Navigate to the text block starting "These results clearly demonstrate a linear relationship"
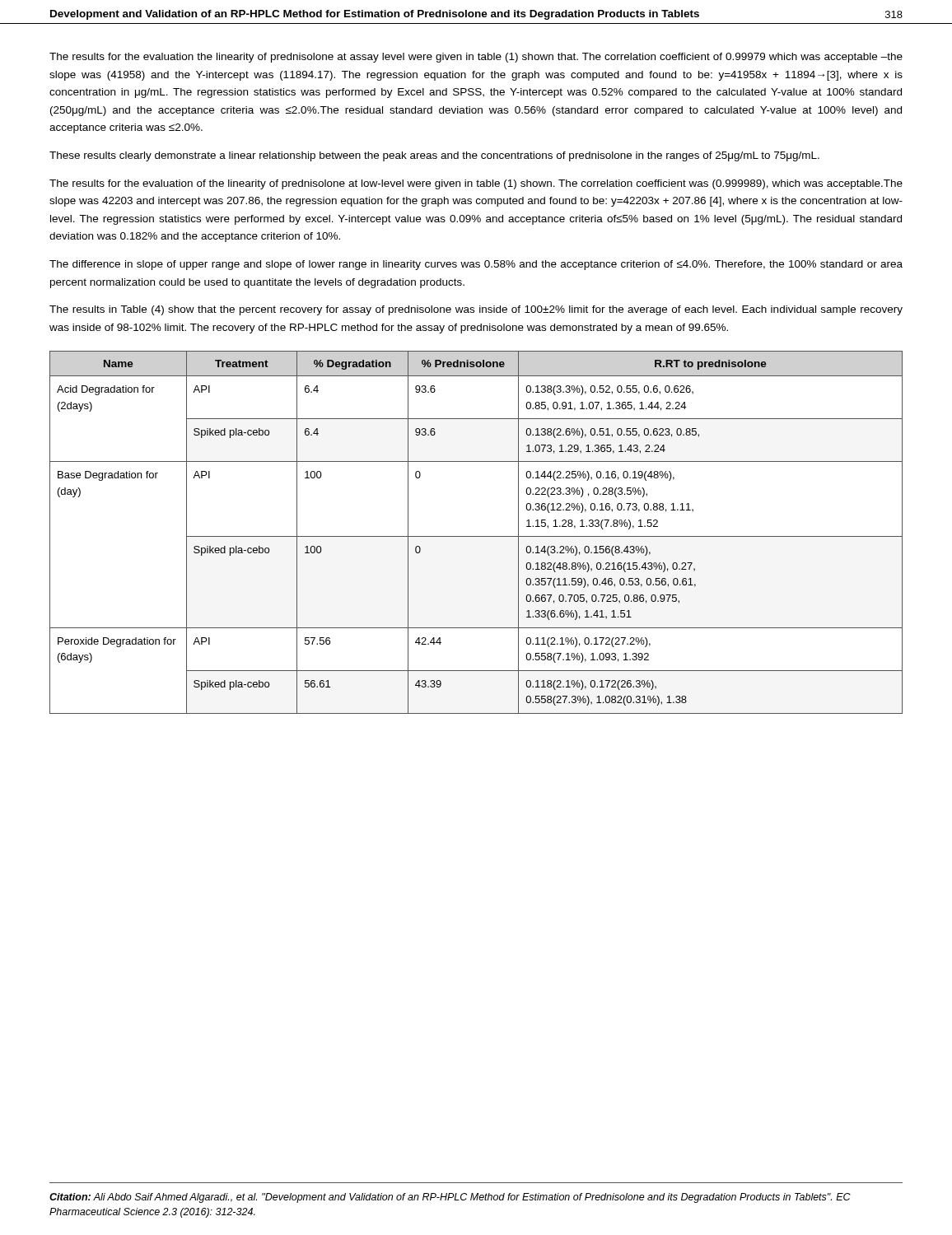This screenshot has width=952, height=1235. [435, 155]
